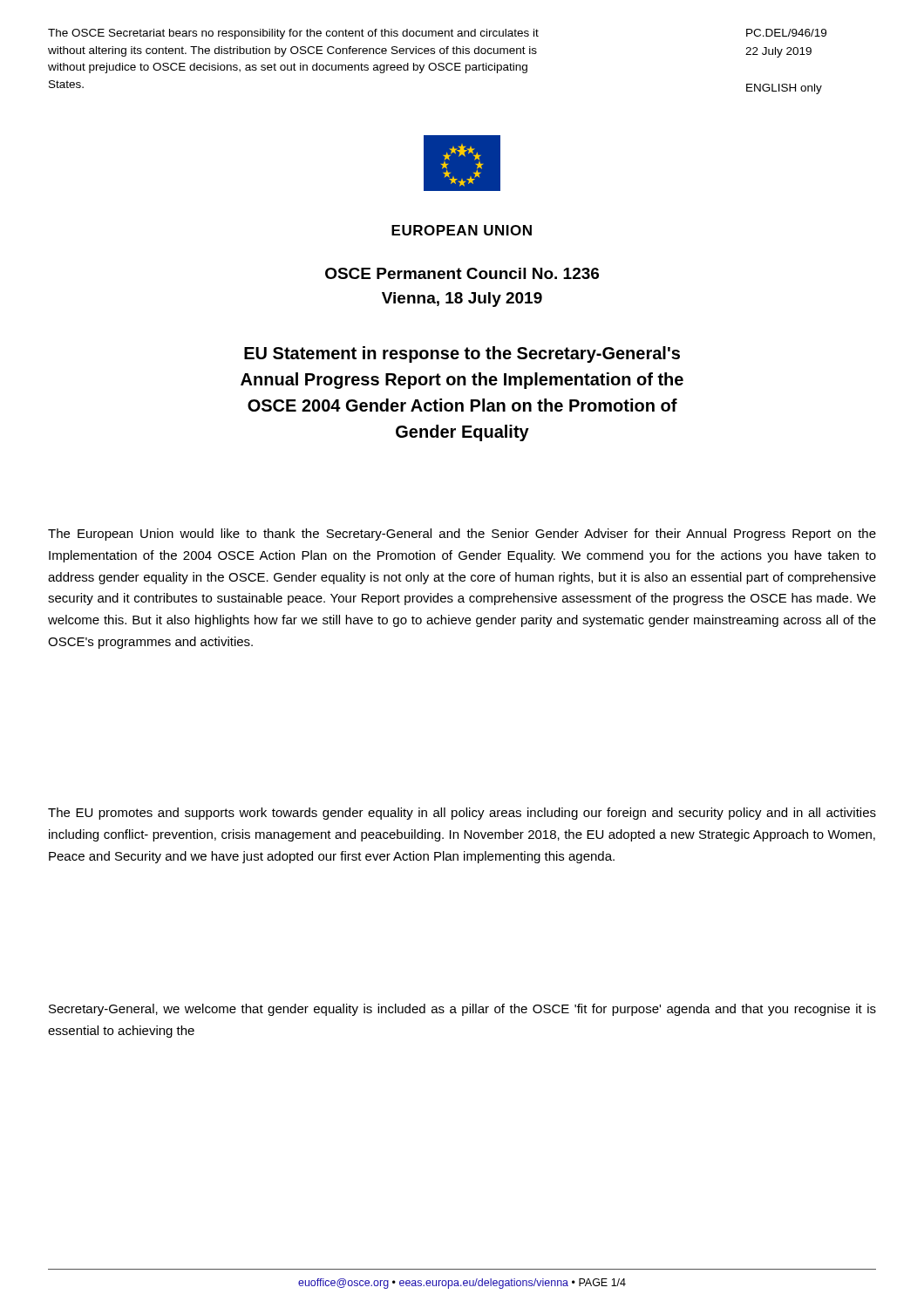Click on the text block containing "The EU promotes and supports work towards"

coord(462,834)
